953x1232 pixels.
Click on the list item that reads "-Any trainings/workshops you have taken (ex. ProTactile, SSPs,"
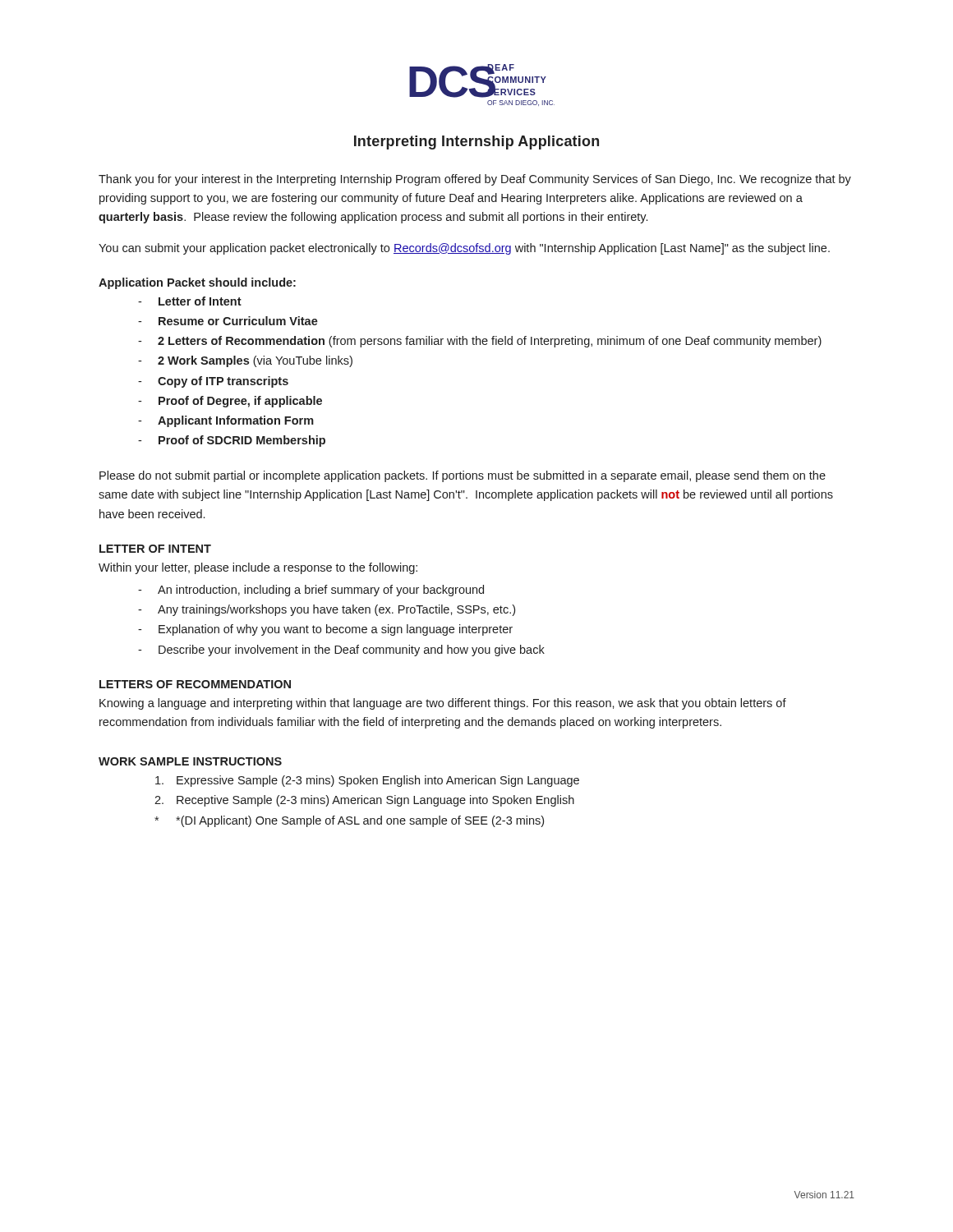327,610
